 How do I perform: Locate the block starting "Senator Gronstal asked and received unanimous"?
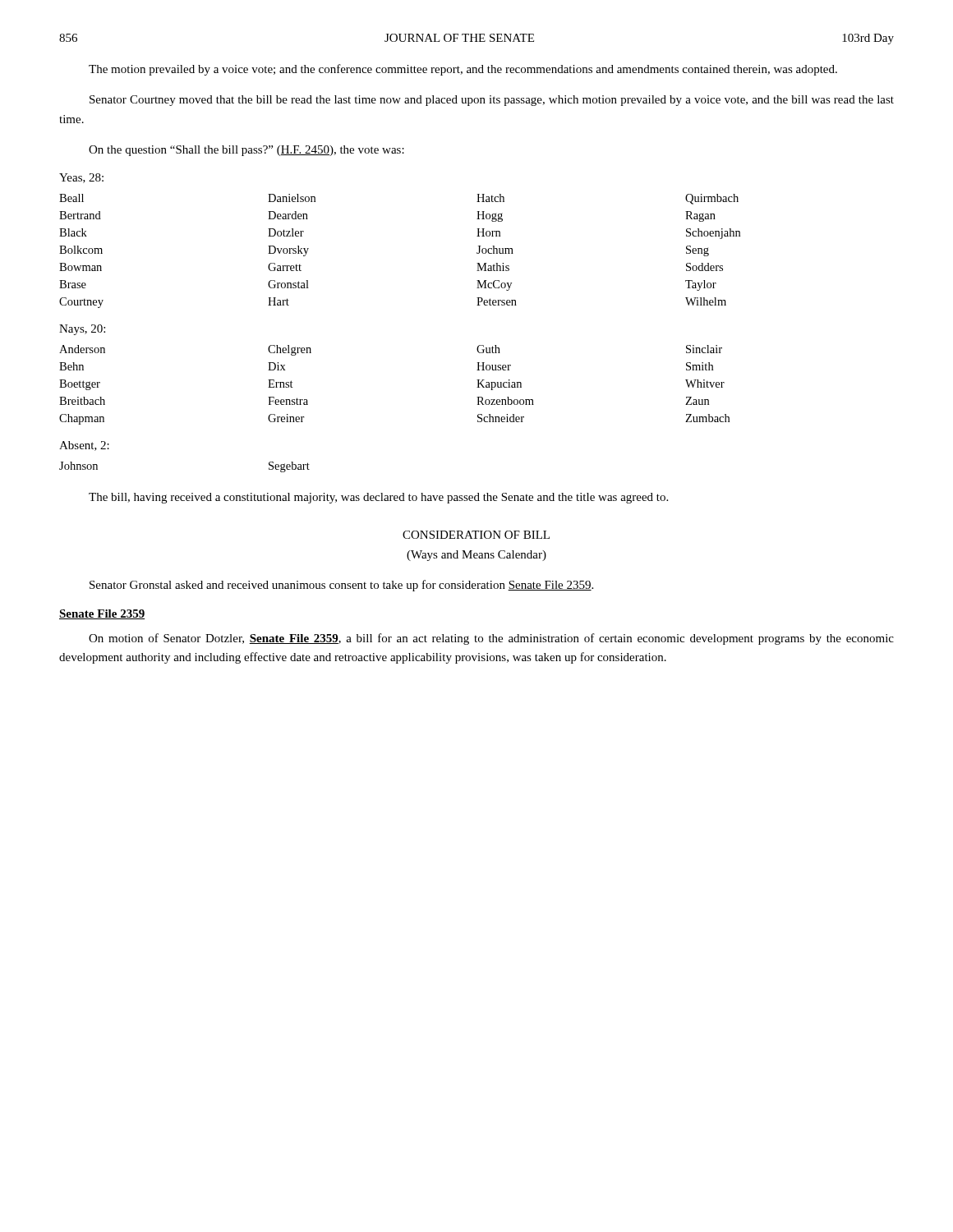click(x=341, y=585)
